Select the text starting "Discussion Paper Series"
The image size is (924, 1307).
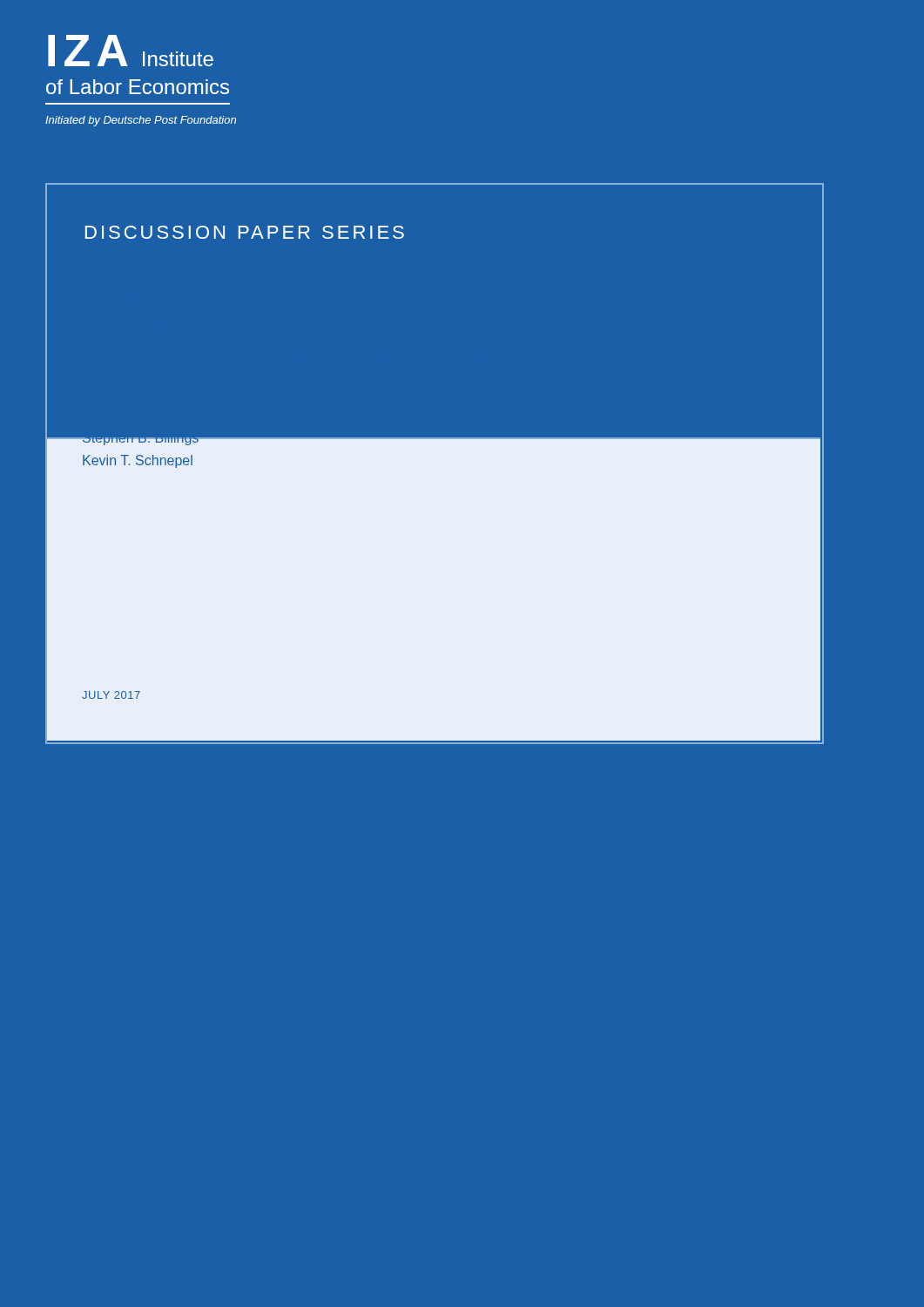(x=246, y=232)
